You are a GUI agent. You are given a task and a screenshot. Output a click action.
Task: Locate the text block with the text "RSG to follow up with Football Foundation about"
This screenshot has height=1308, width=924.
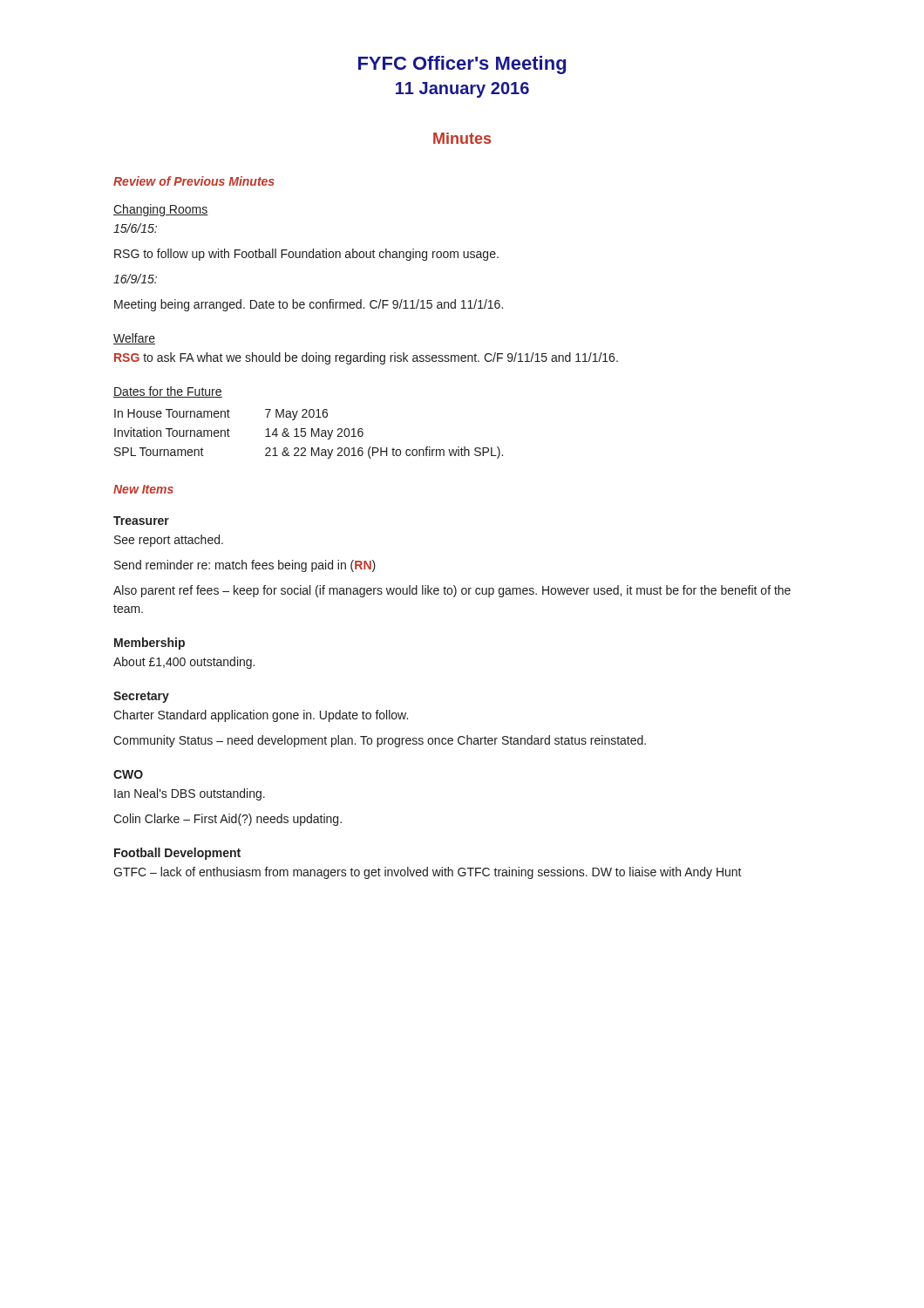point(306,254)
